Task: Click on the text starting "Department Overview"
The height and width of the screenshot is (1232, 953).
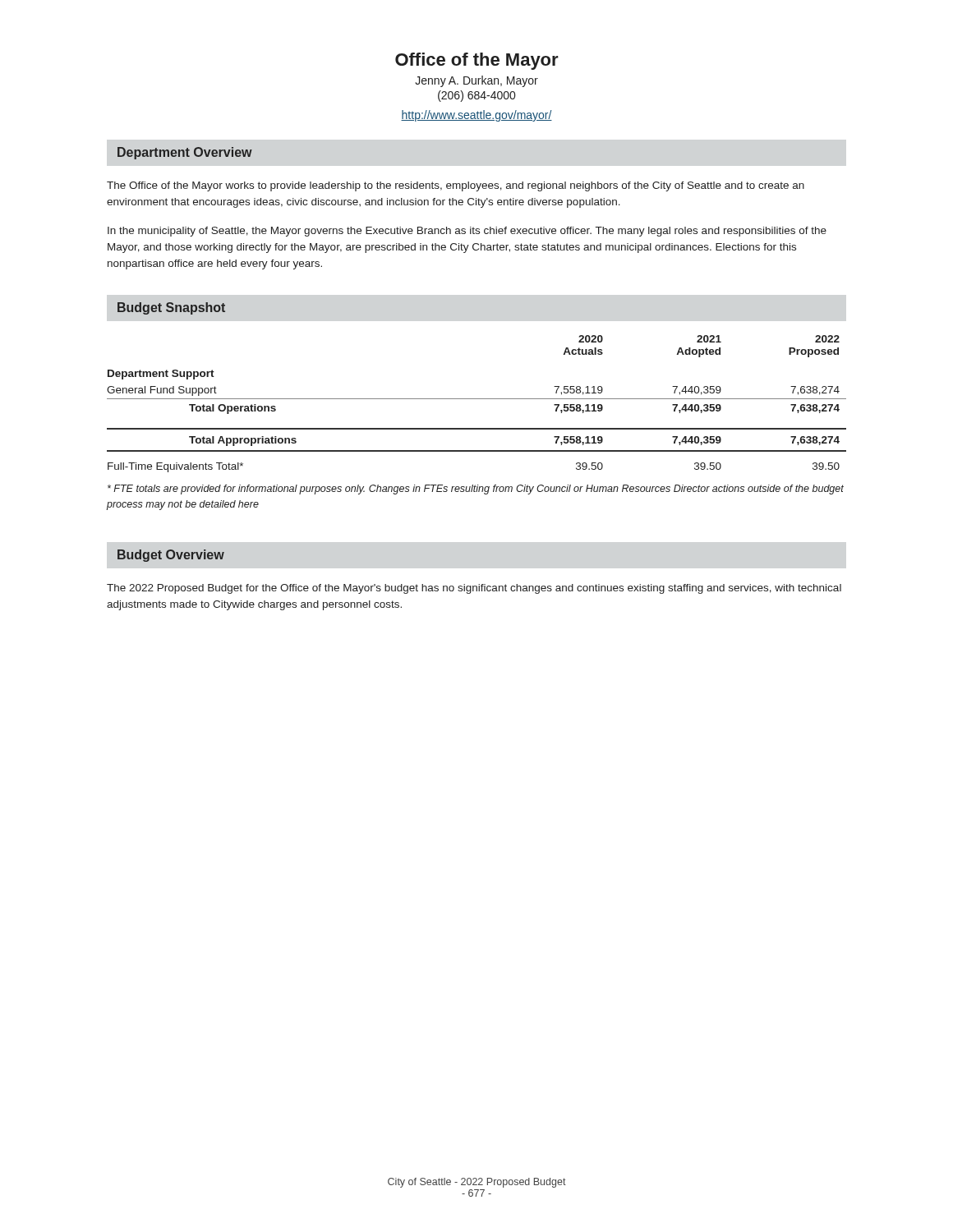Action: pyautogui.click(x=184, y=152)
